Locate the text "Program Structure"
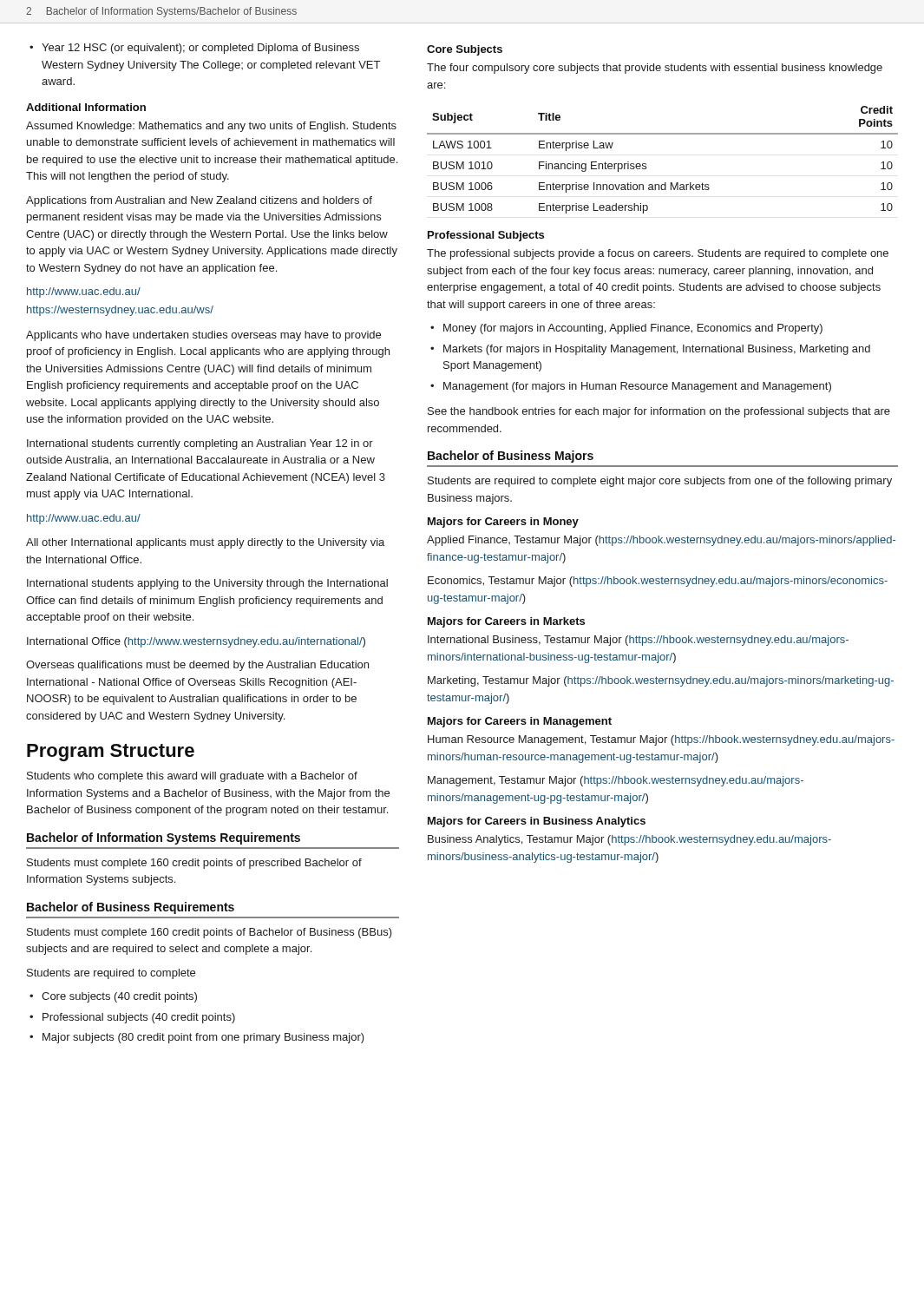Viewport: 924px width, 1302px height. click(x=111, y=753)
